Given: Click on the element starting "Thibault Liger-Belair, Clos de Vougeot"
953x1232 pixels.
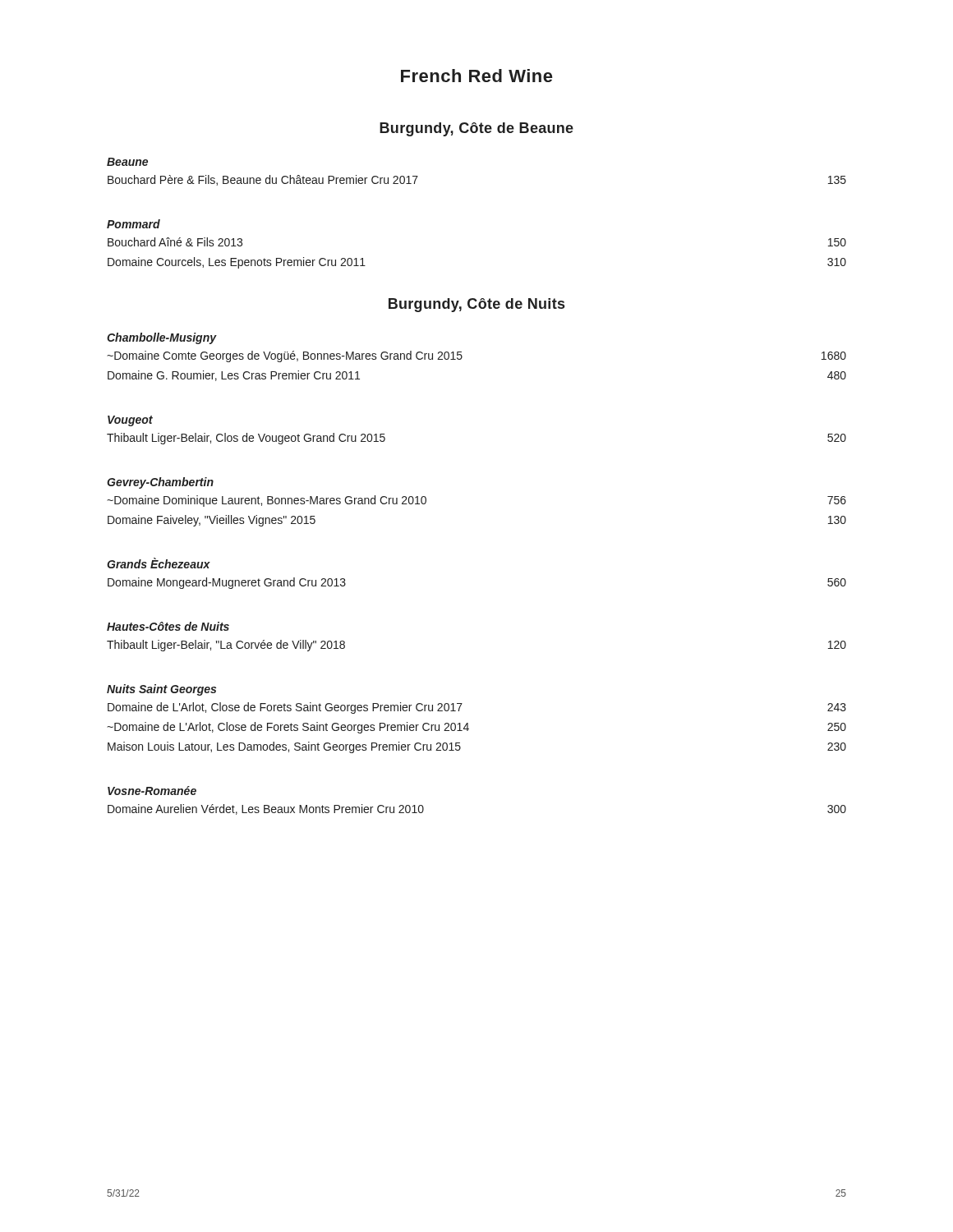Looking at the screenshot, I should 244,437.
